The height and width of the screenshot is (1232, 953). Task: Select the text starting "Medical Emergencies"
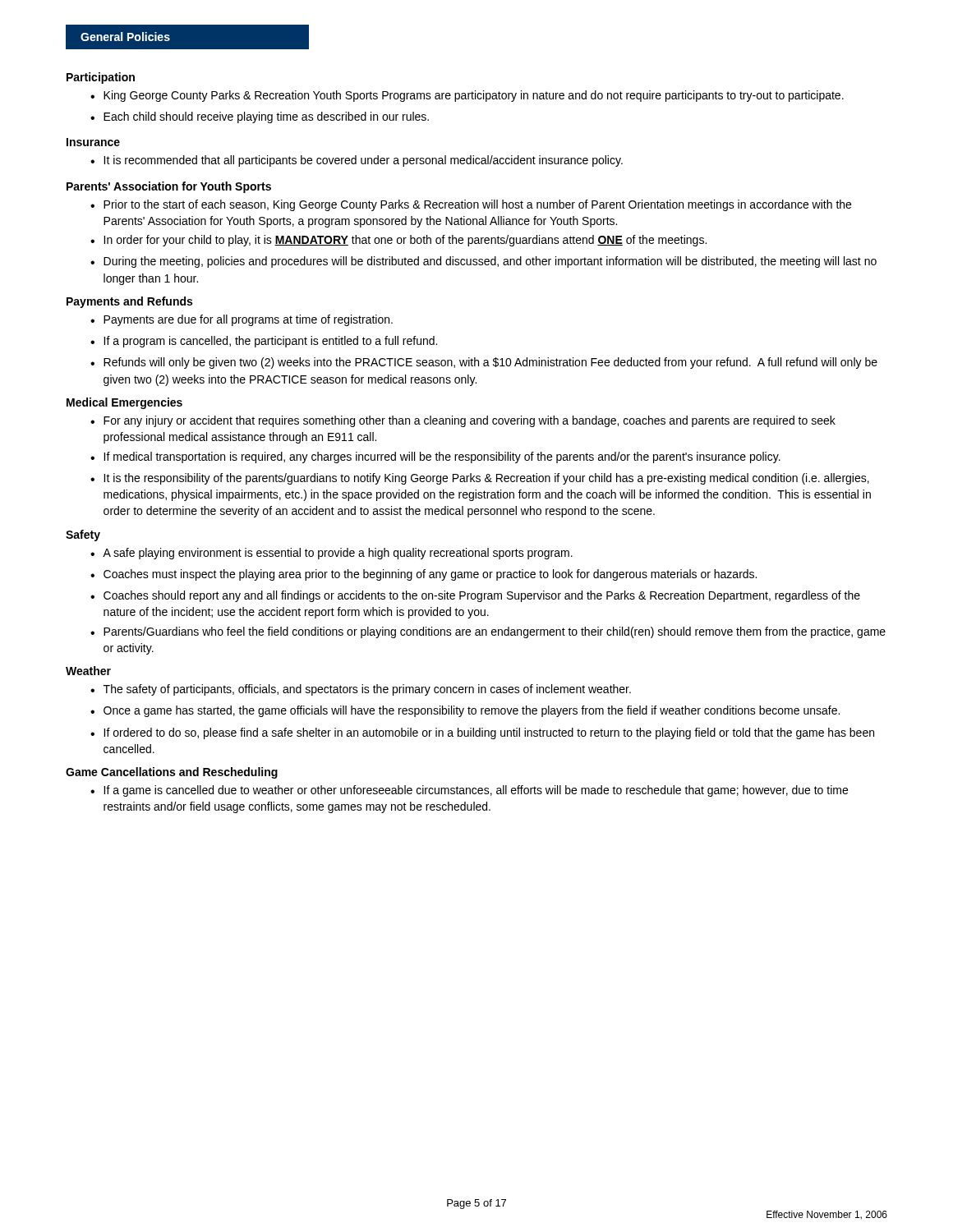124,402
